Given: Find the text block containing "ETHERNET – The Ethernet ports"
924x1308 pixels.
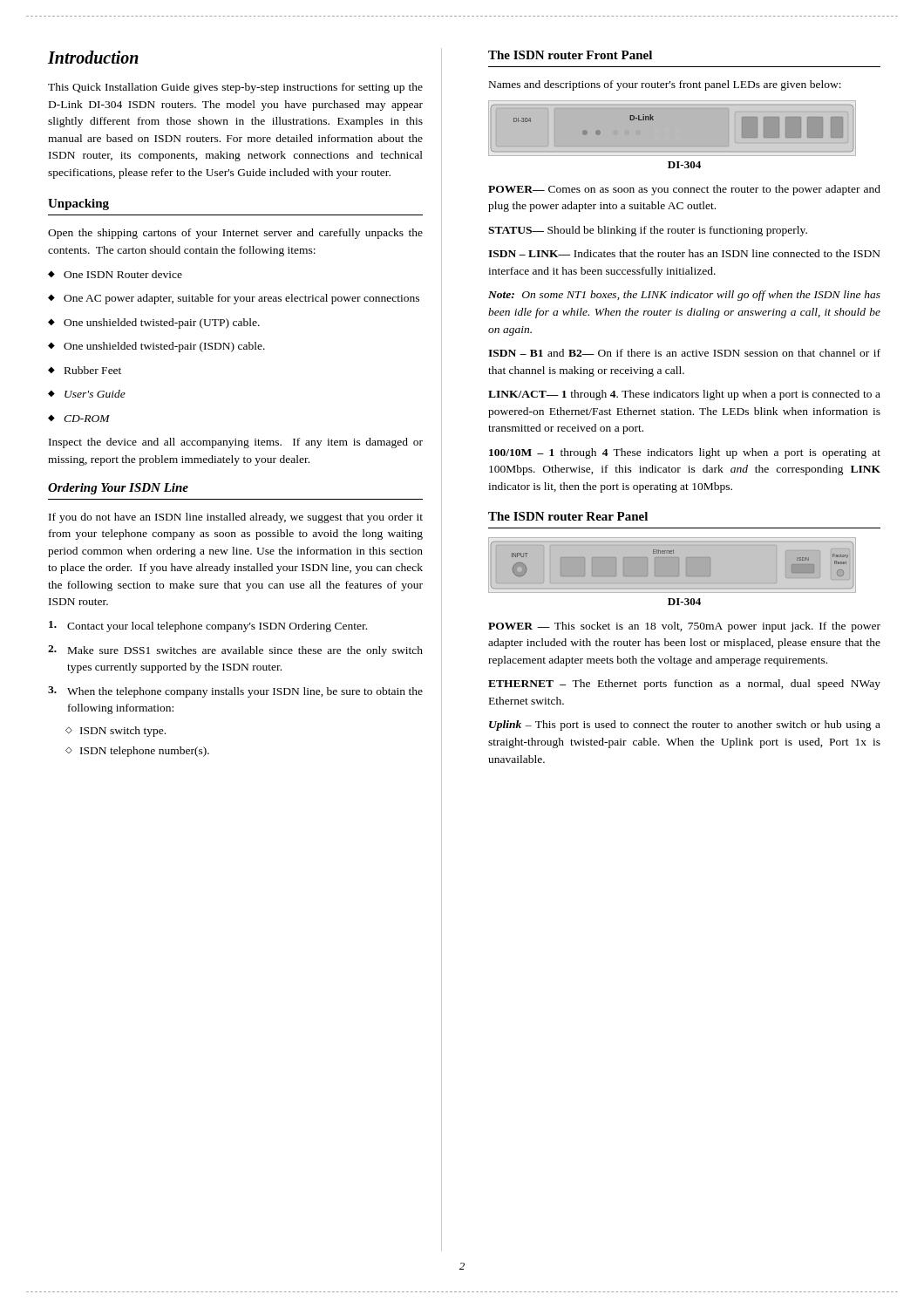Looking at the screenshot, I should point(684,692).
